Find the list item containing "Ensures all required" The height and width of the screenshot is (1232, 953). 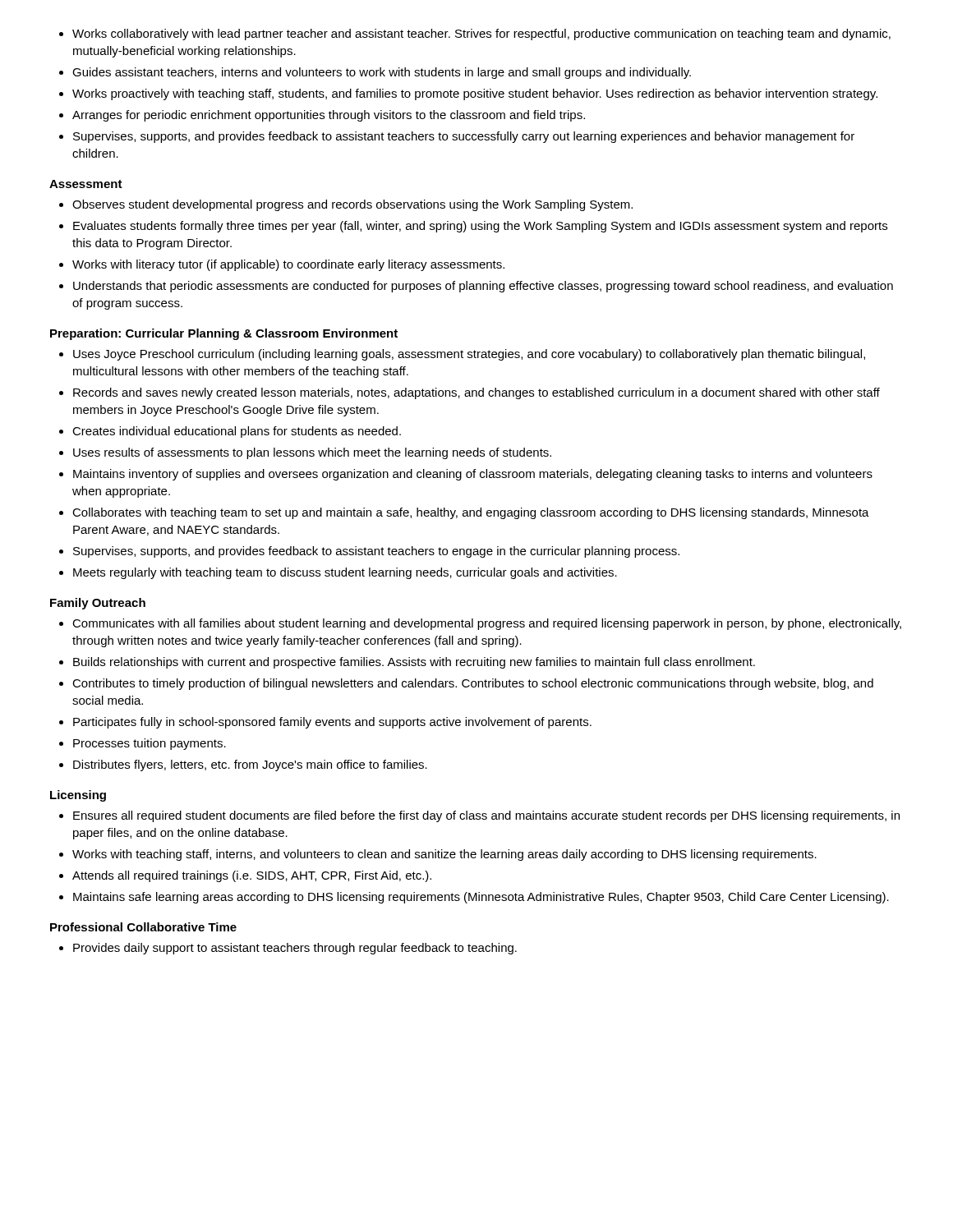tap(486, 824)
